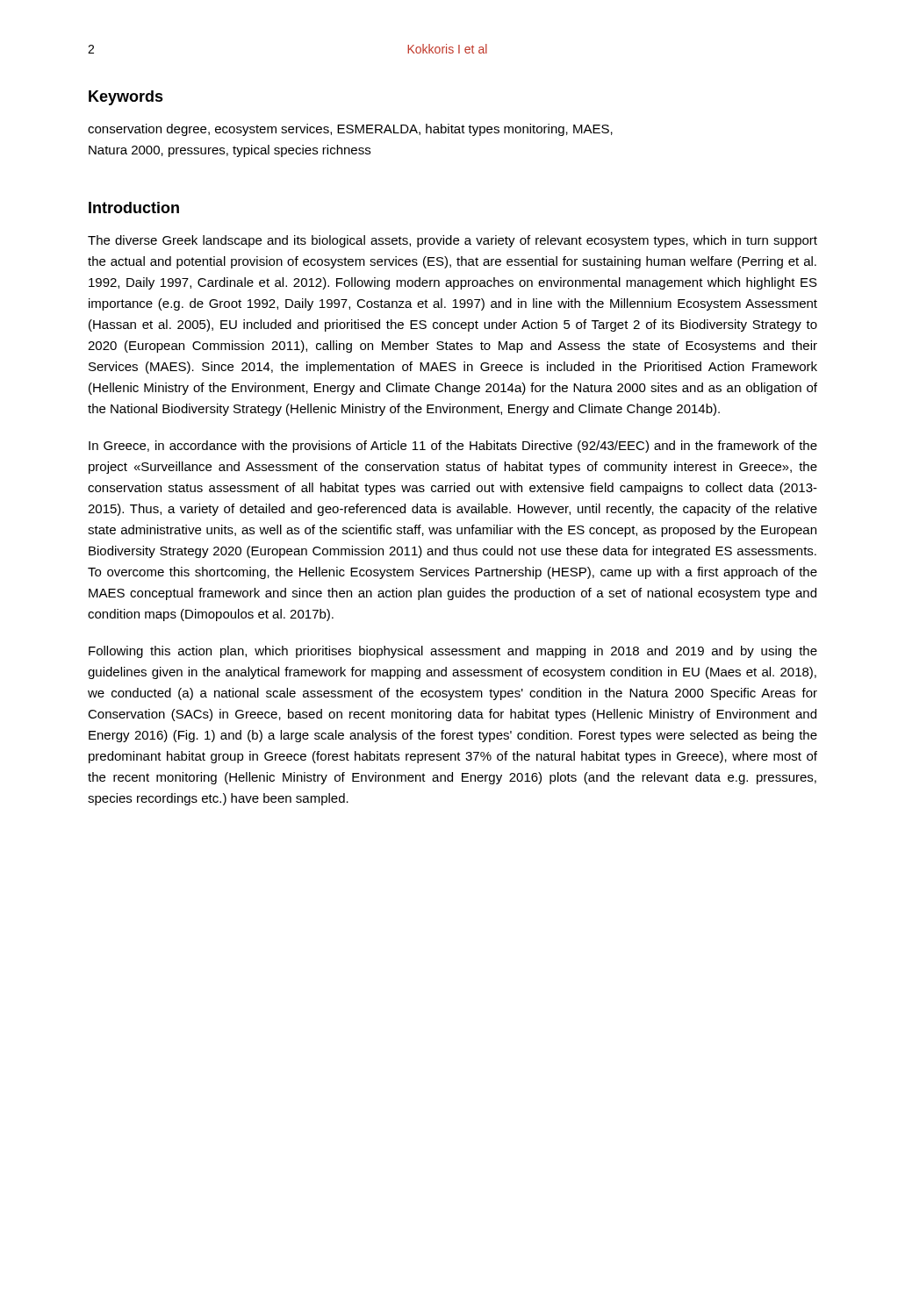
Task: Click the passage that begins "Following this action plan, which prioritises"
Action: click(452, 724)
